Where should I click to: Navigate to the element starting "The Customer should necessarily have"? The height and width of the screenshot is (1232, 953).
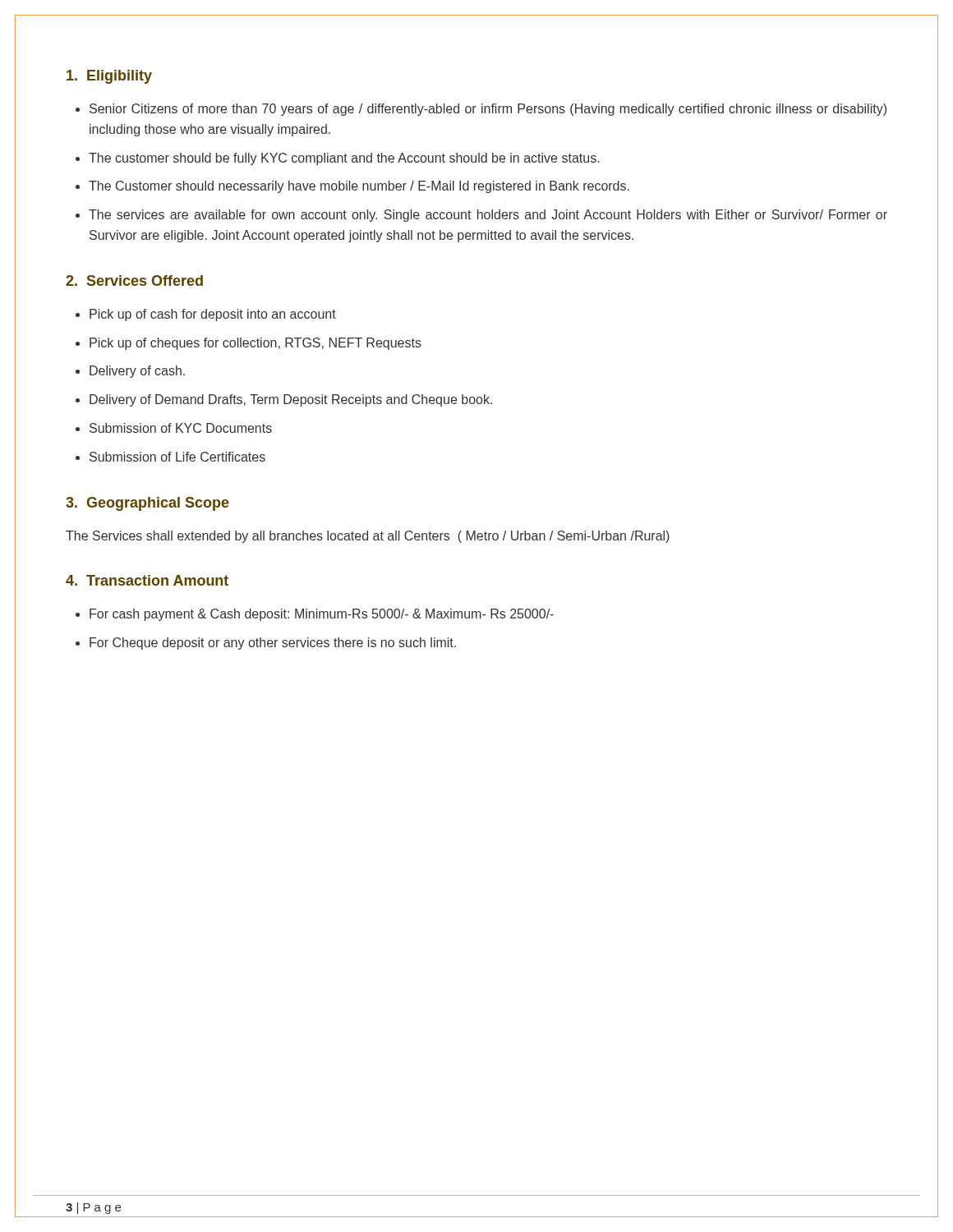click(359, 186)
